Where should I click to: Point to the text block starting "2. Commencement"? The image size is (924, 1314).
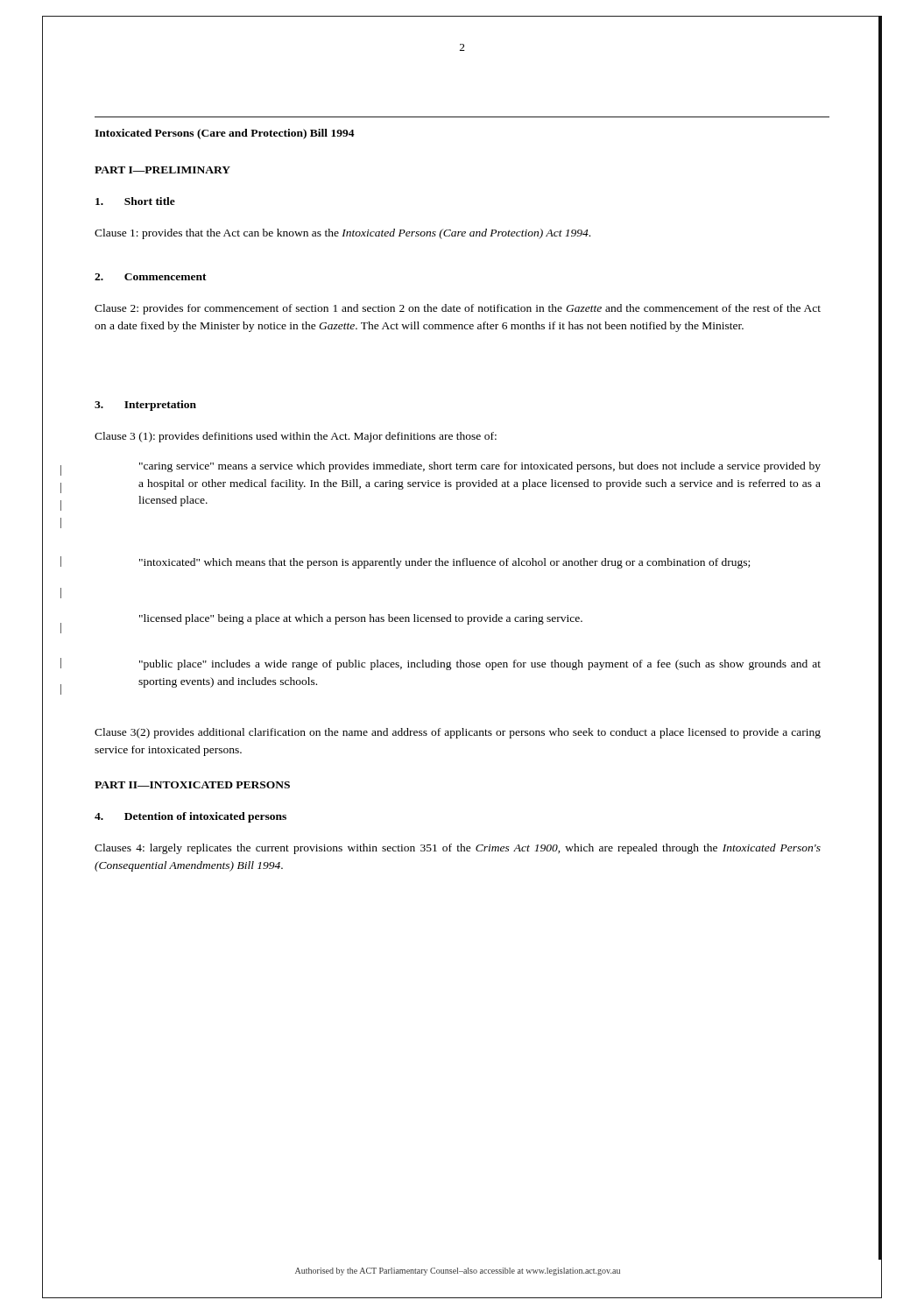click(150, 276)
